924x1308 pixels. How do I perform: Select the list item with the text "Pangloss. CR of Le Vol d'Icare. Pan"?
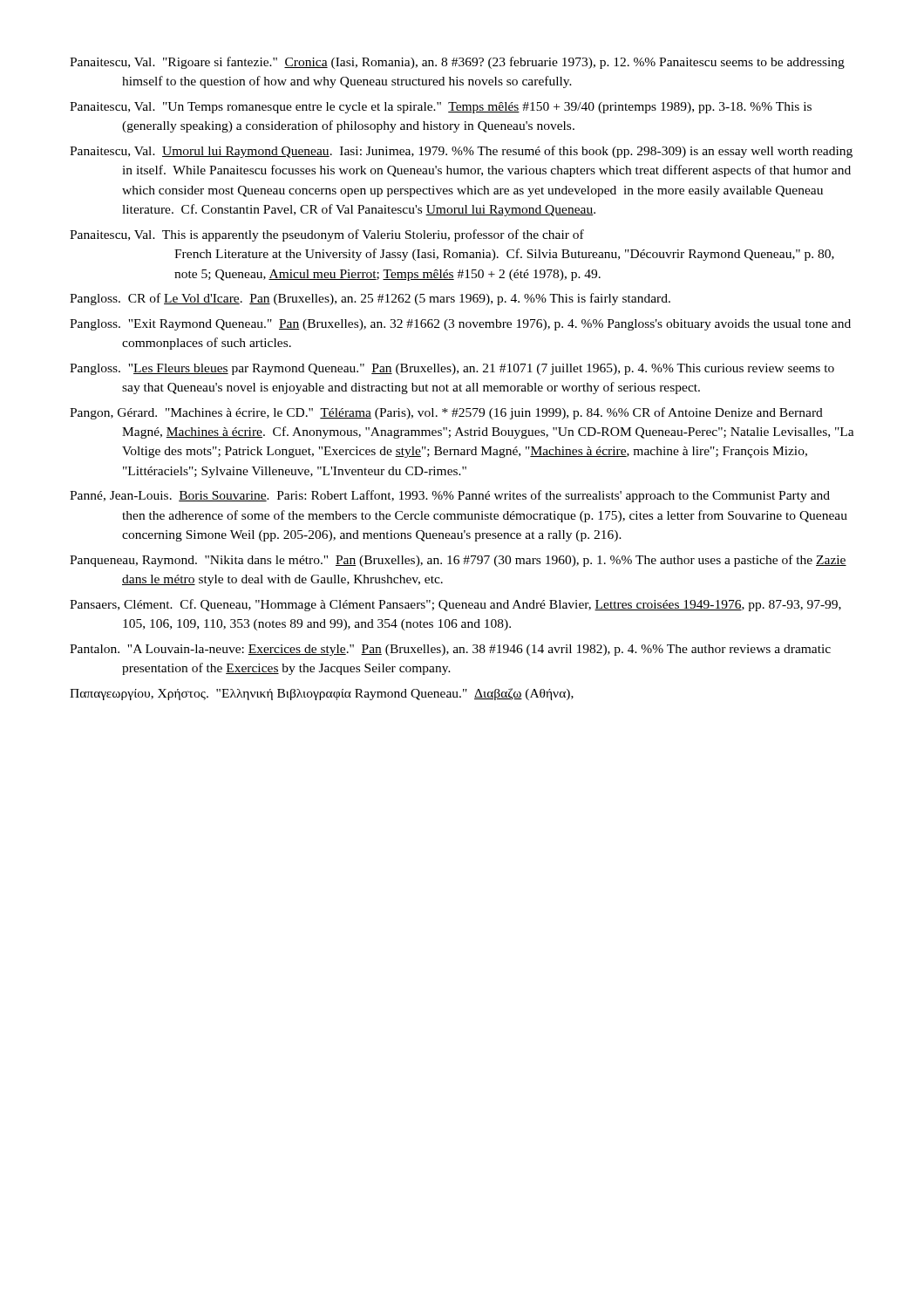click(370, 298)
